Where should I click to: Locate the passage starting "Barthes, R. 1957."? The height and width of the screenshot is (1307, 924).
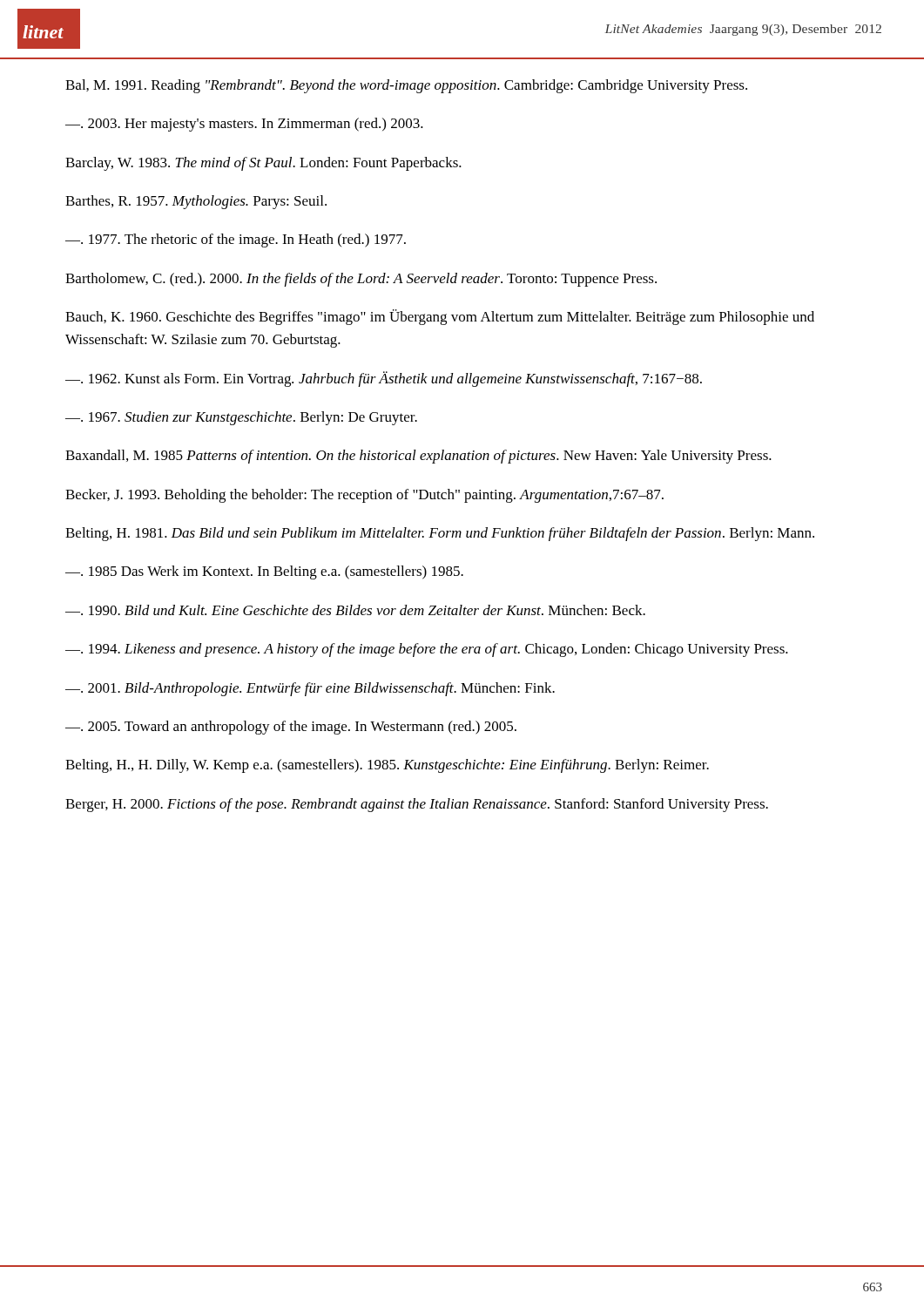[x=196, y=201]
